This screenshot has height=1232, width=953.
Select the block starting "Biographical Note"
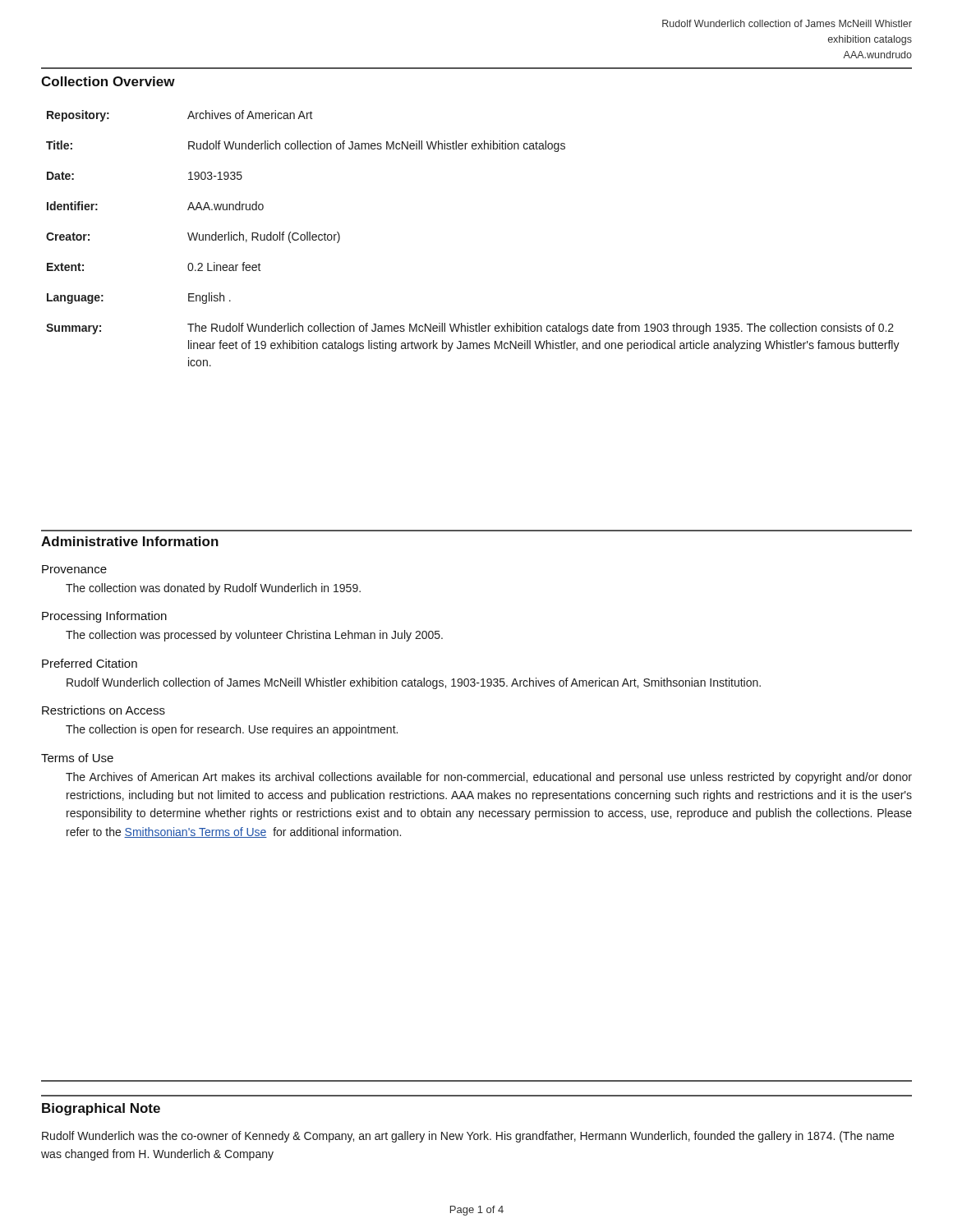101,1108
